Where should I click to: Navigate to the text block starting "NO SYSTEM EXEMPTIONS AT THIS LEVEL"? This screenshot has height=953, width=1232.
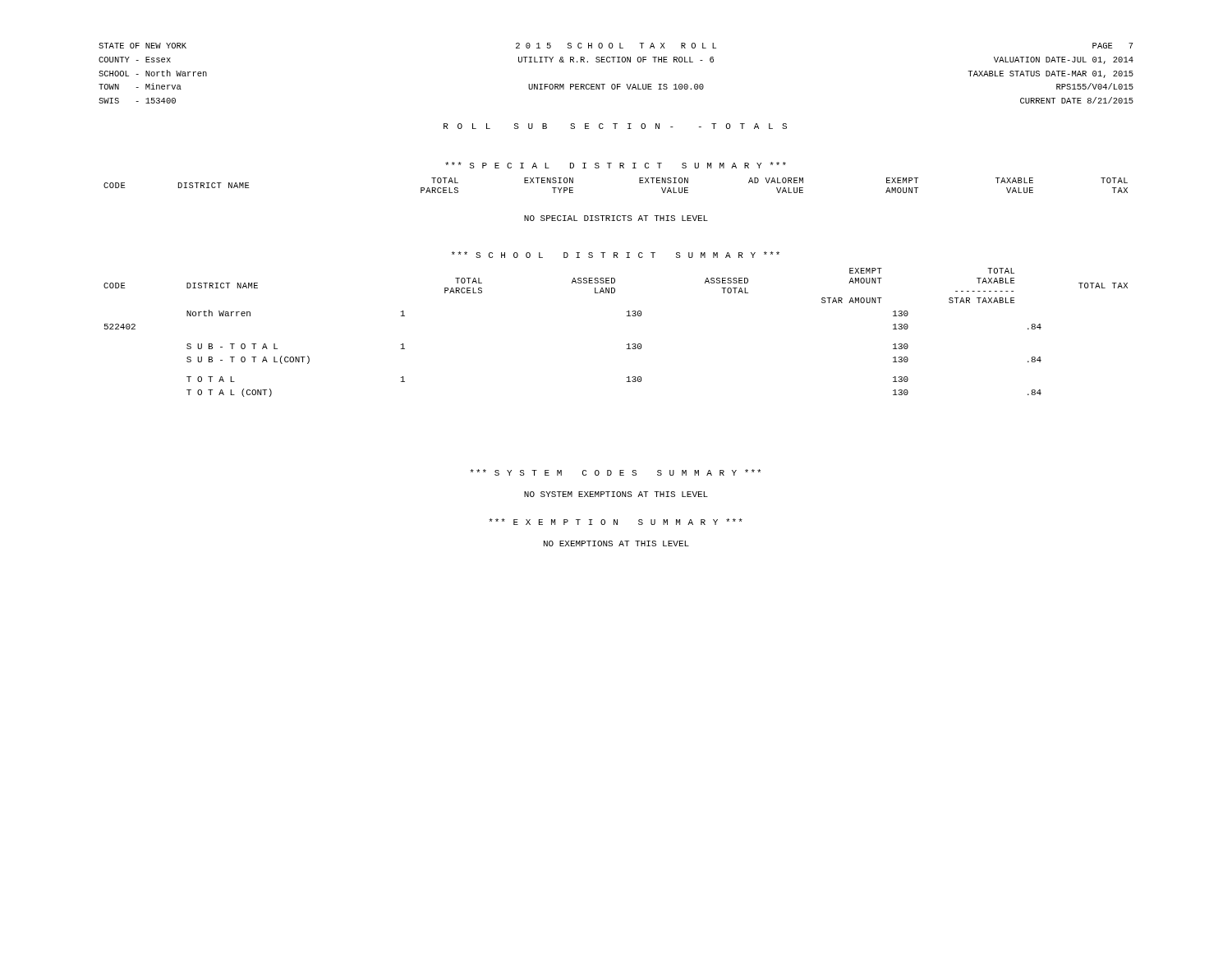tap(616, 495)
